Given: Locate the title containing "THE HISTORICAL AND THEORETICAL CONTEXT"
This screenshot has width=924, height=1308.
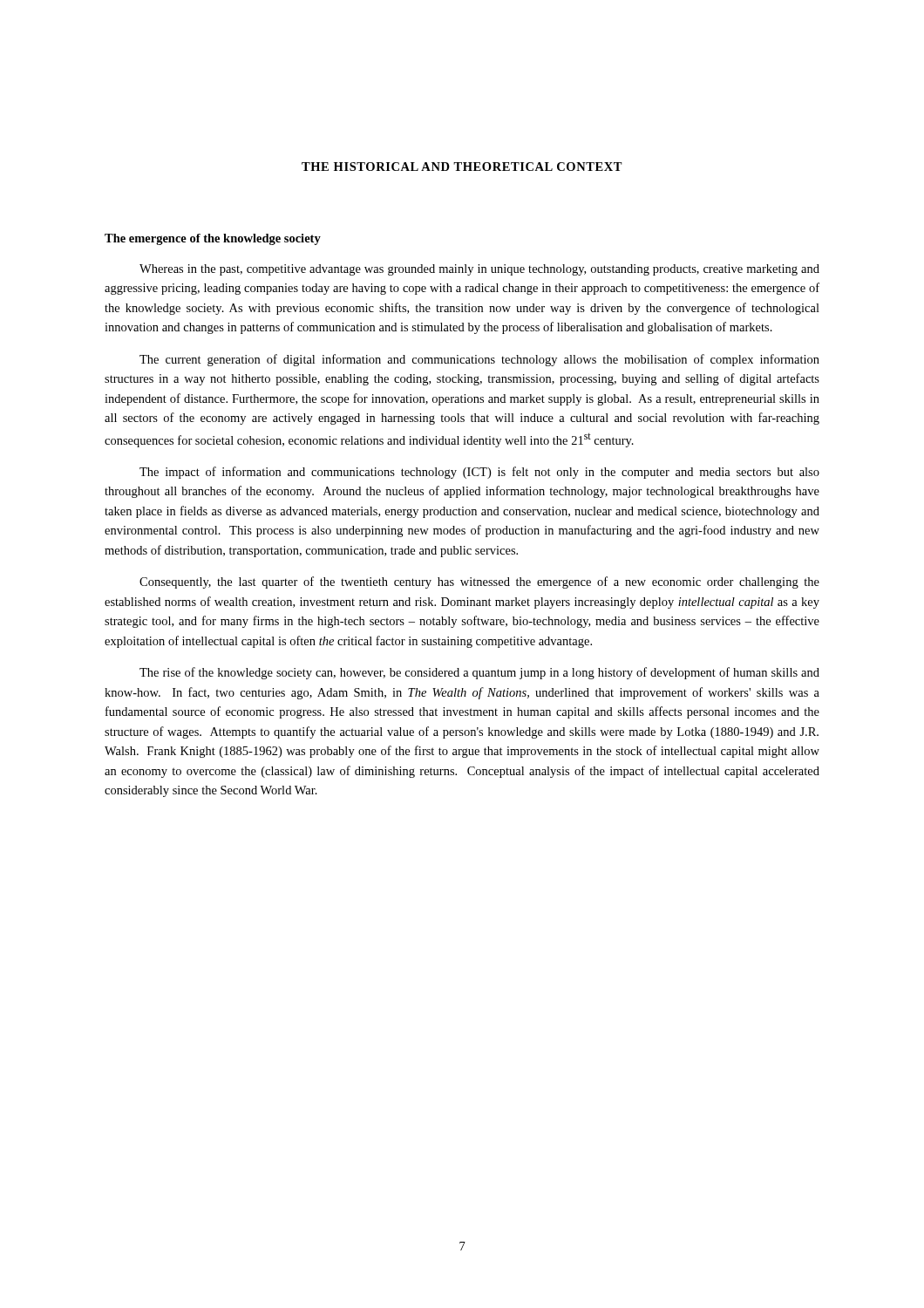Looking at the screenshot, I should (x=462, y=167).
